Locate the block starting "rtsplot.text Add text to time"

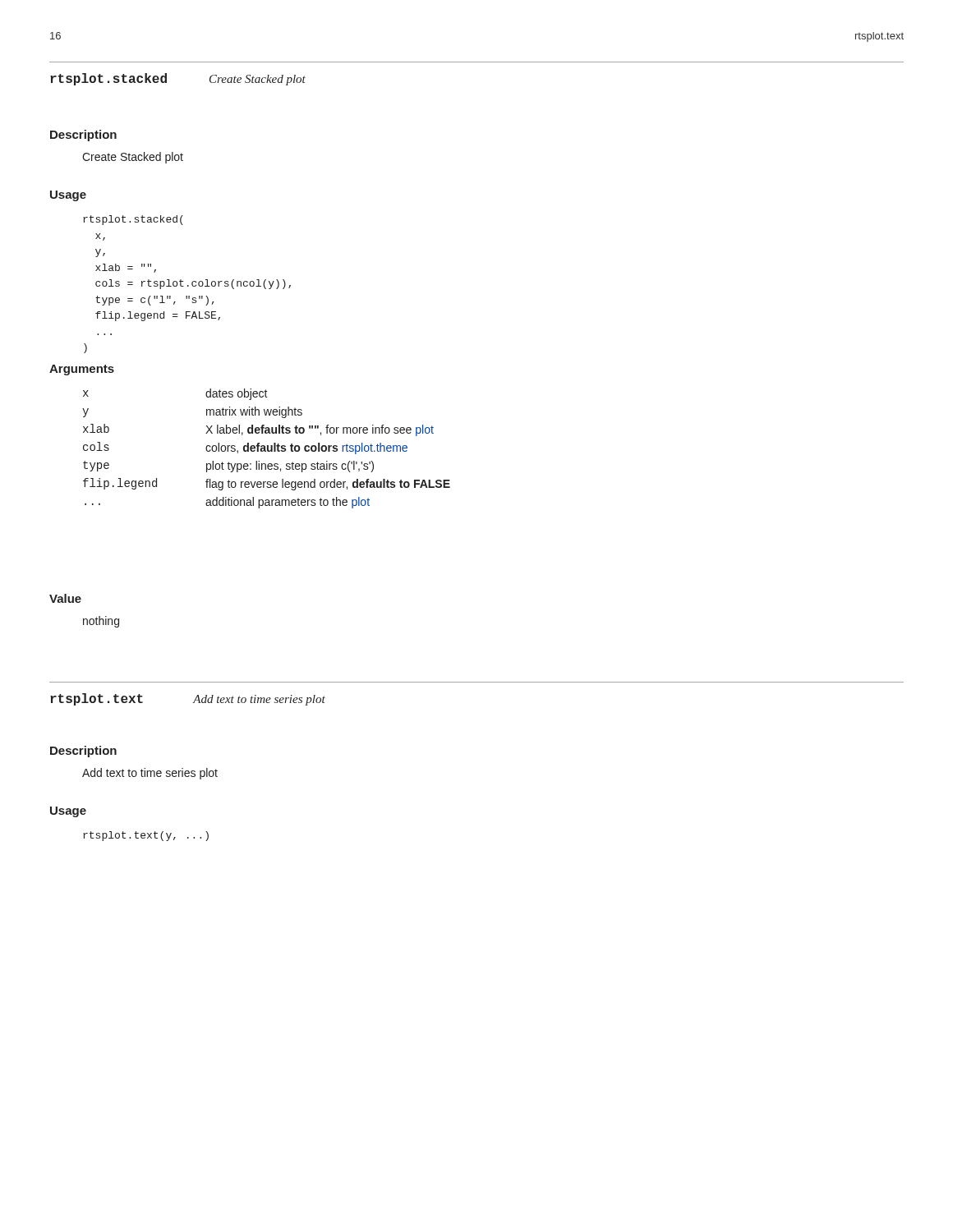point(187,700)
